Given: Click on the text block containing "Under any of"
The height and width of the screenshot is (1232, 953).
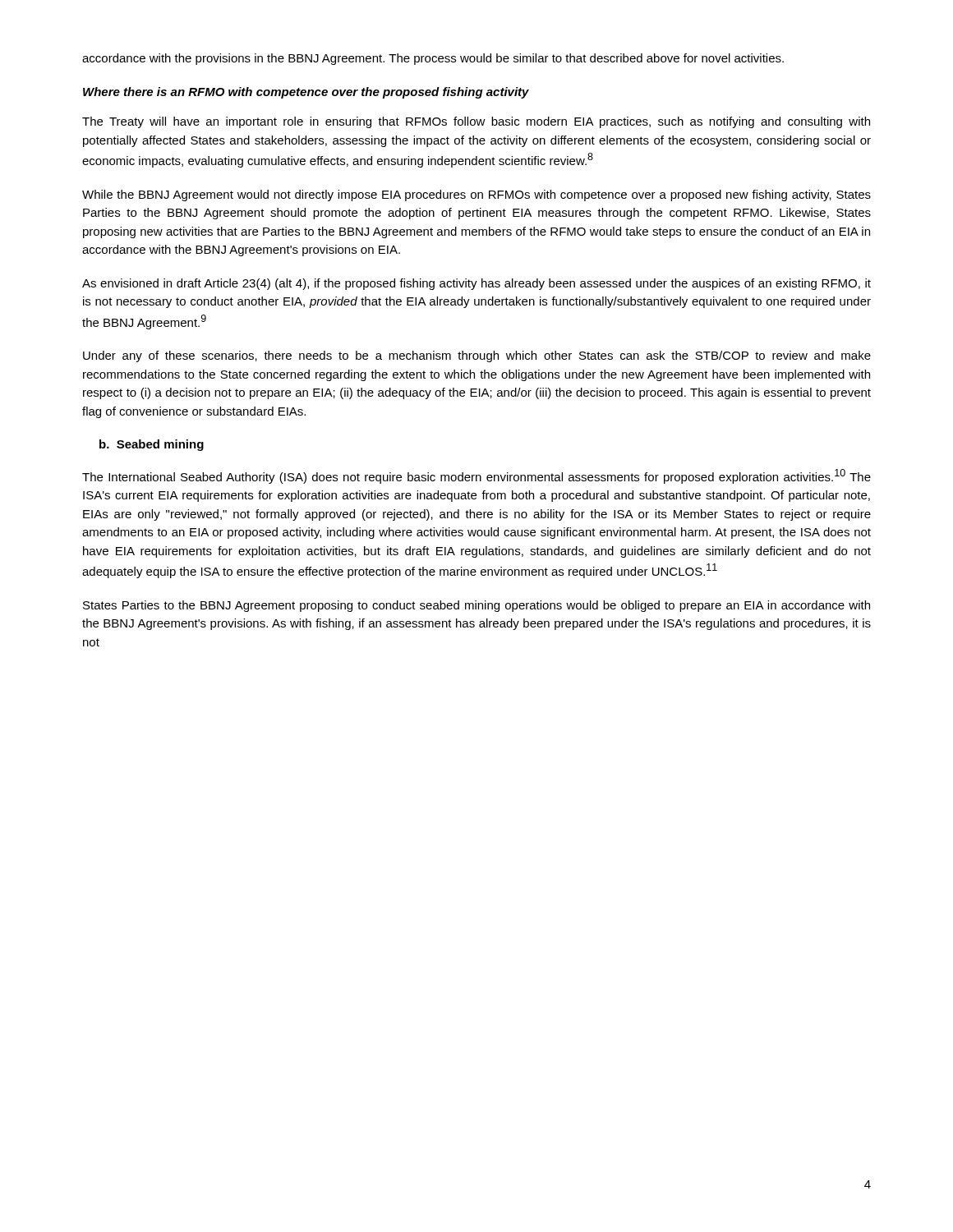Looking at the screenshot, I should [476, 383].
